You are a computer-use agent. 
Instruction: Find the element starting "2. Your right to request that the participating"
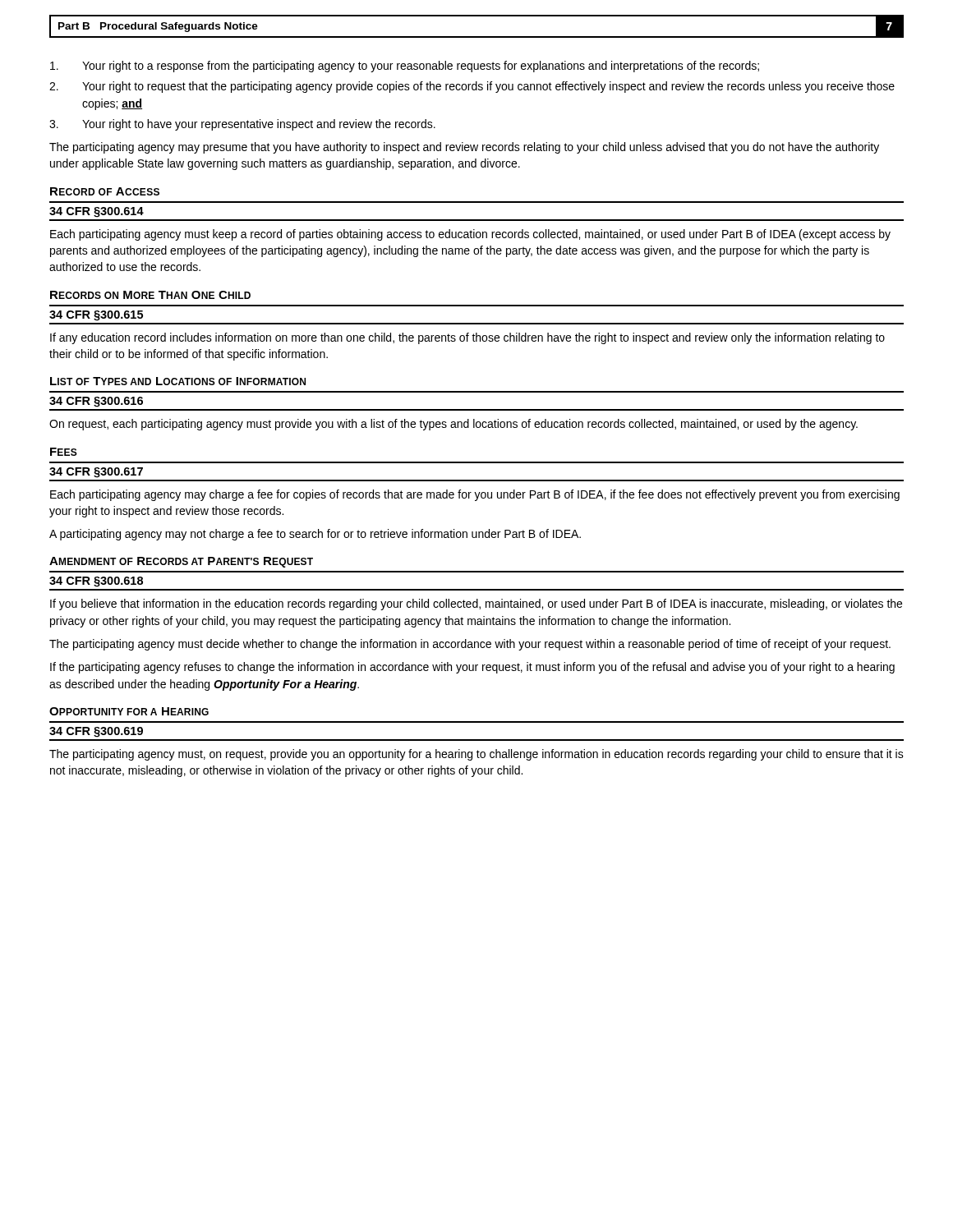pyautogui.click(x=472, y=94)
